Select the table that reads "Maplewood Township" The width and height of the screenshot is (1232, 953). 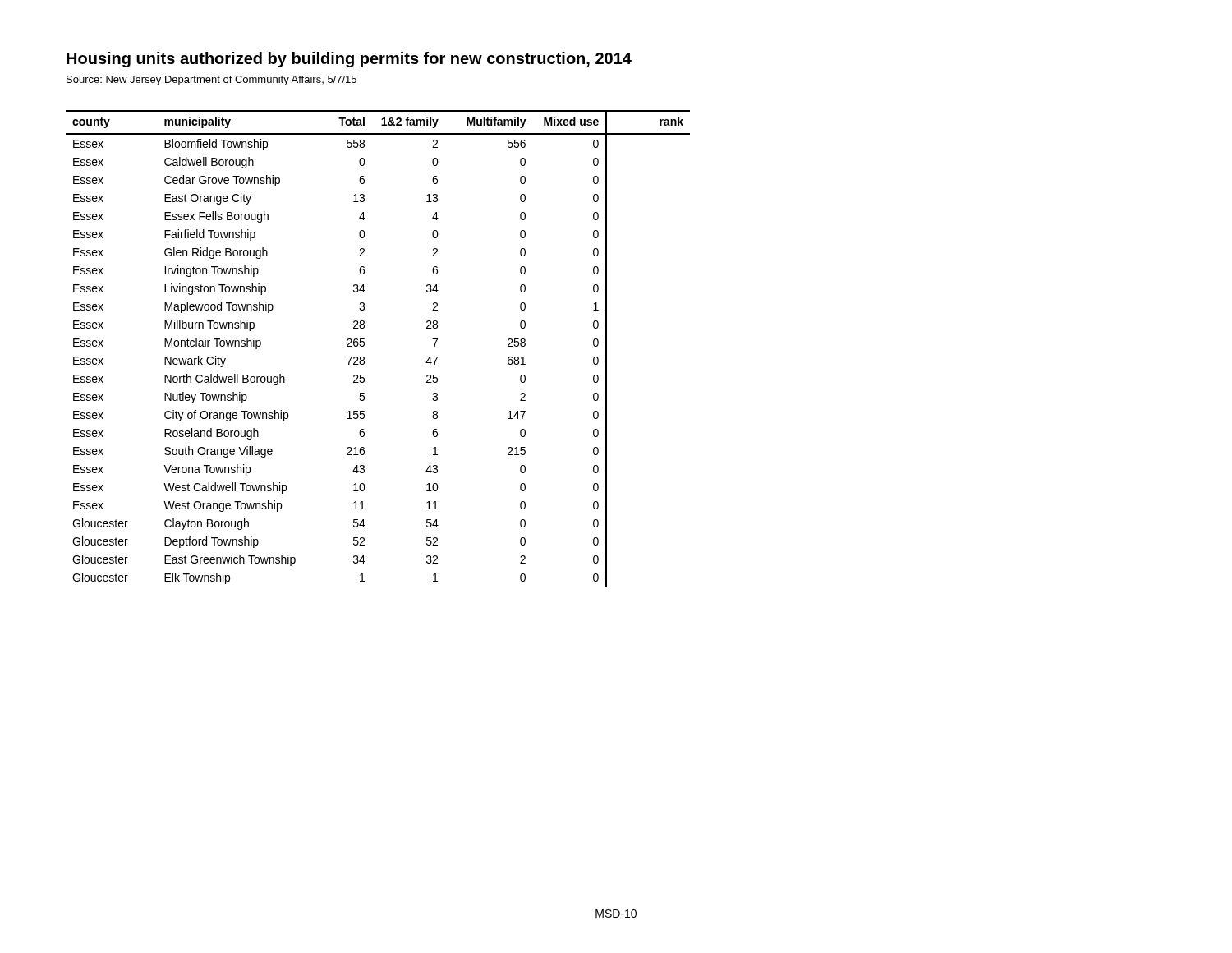click(x=616, y=348)
